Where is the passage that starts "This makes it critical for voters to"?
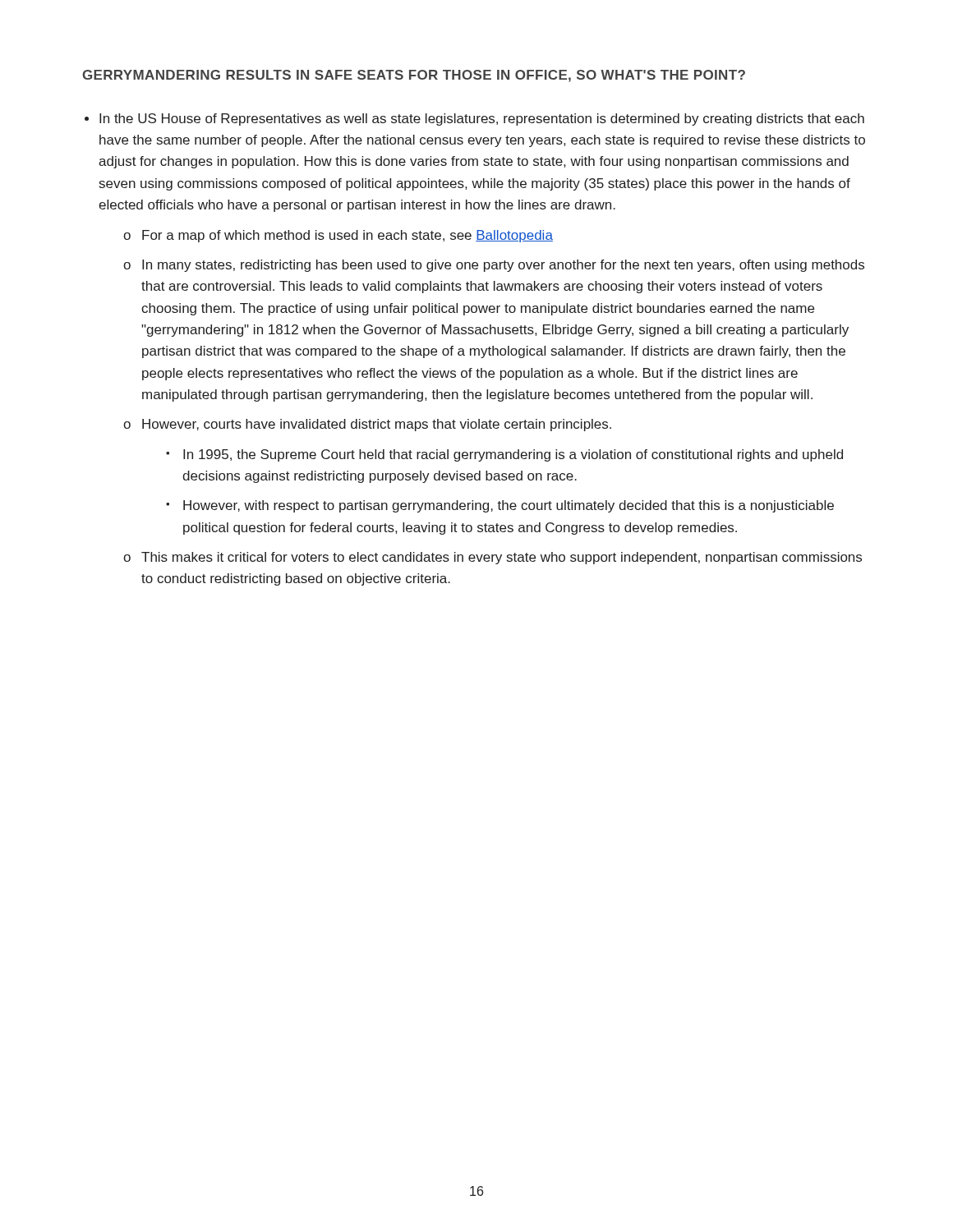 coord(502,568)
